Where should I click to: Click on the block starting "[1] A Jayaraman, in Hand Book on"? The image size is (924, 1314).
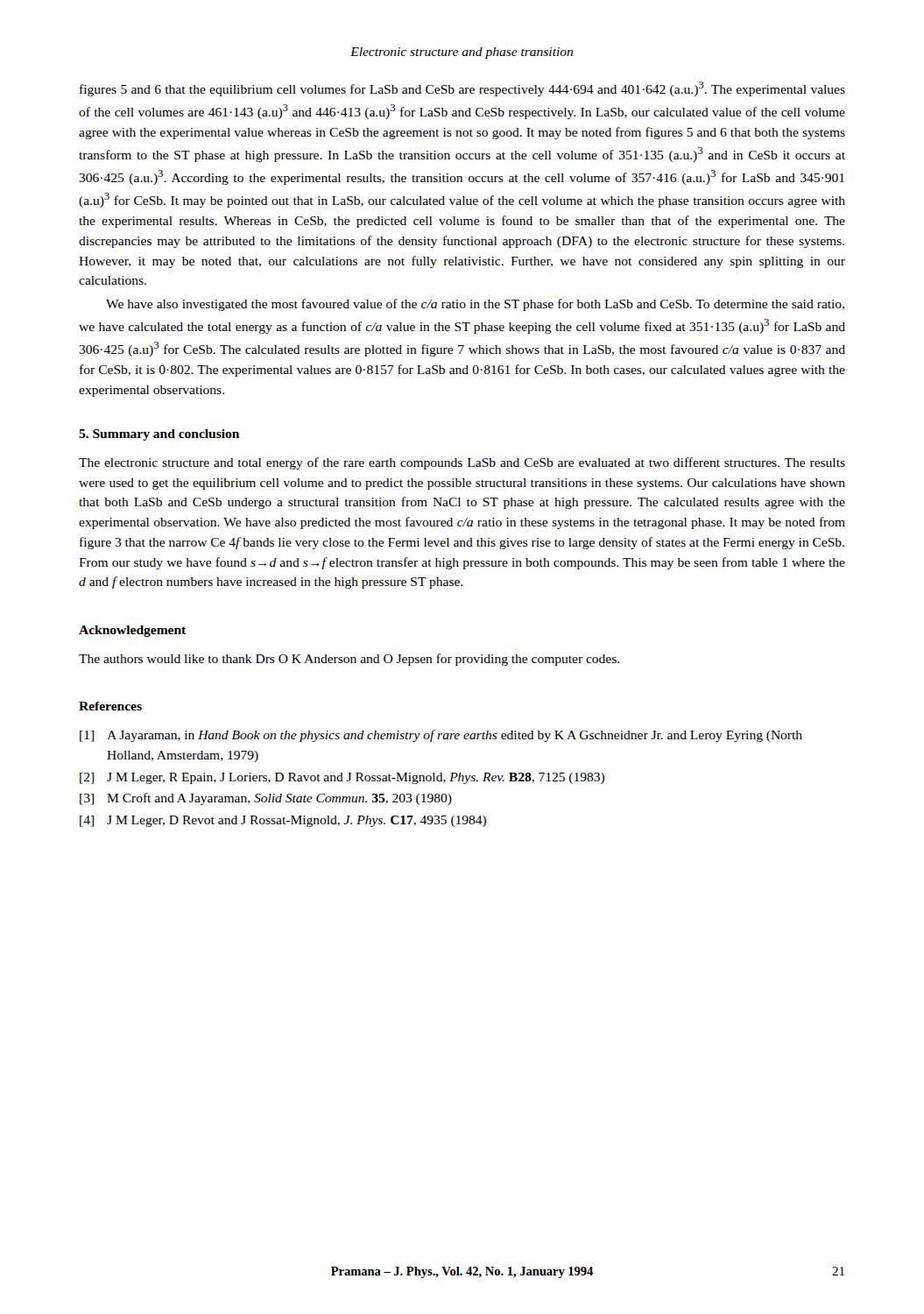tap(462, 745)
